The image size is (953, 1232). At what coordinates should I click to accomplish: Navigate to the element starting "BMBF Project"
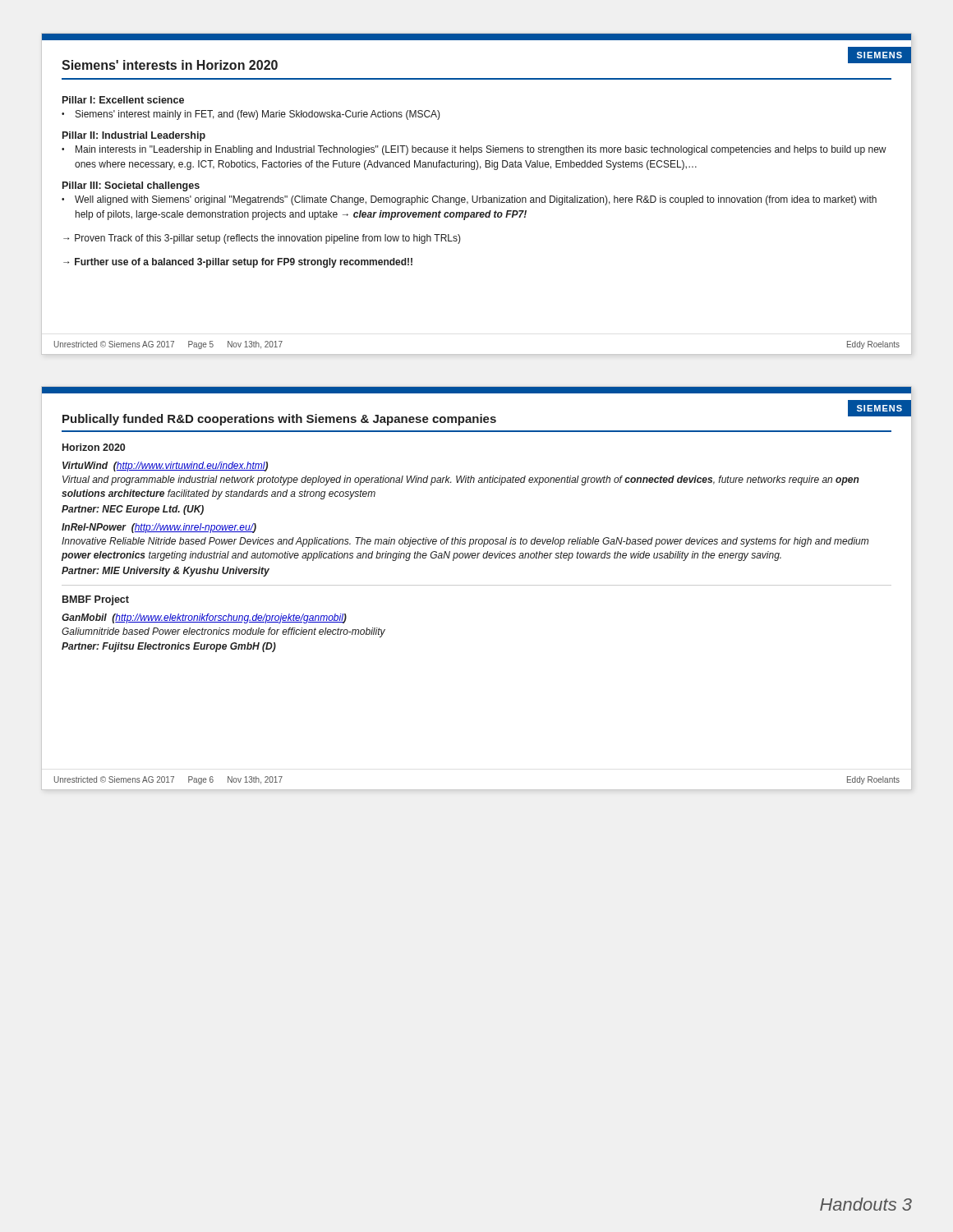[95, 599]
